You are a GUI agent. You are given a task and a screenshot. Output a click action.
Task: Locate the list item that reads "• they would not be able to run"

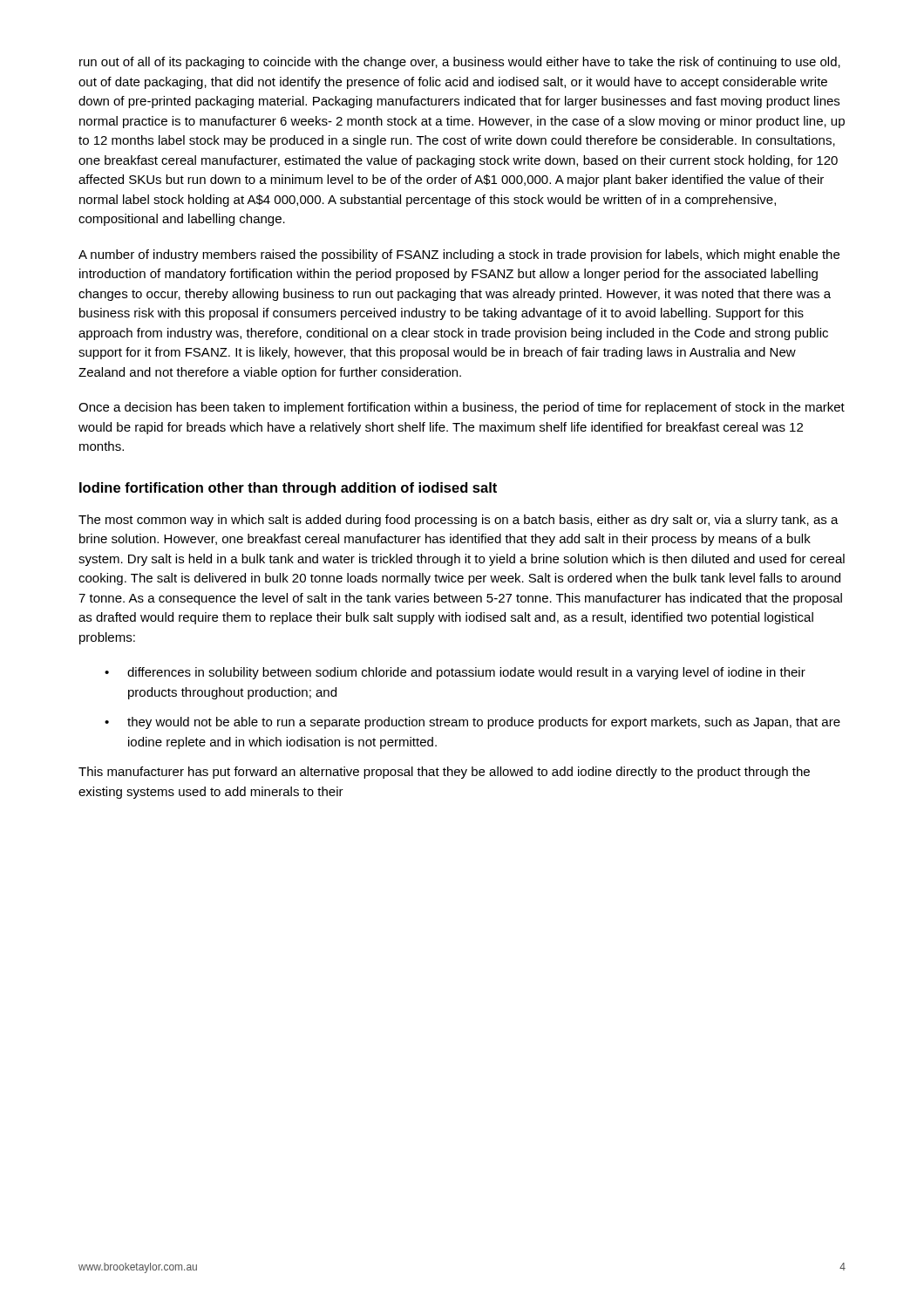tap(475, 732)
